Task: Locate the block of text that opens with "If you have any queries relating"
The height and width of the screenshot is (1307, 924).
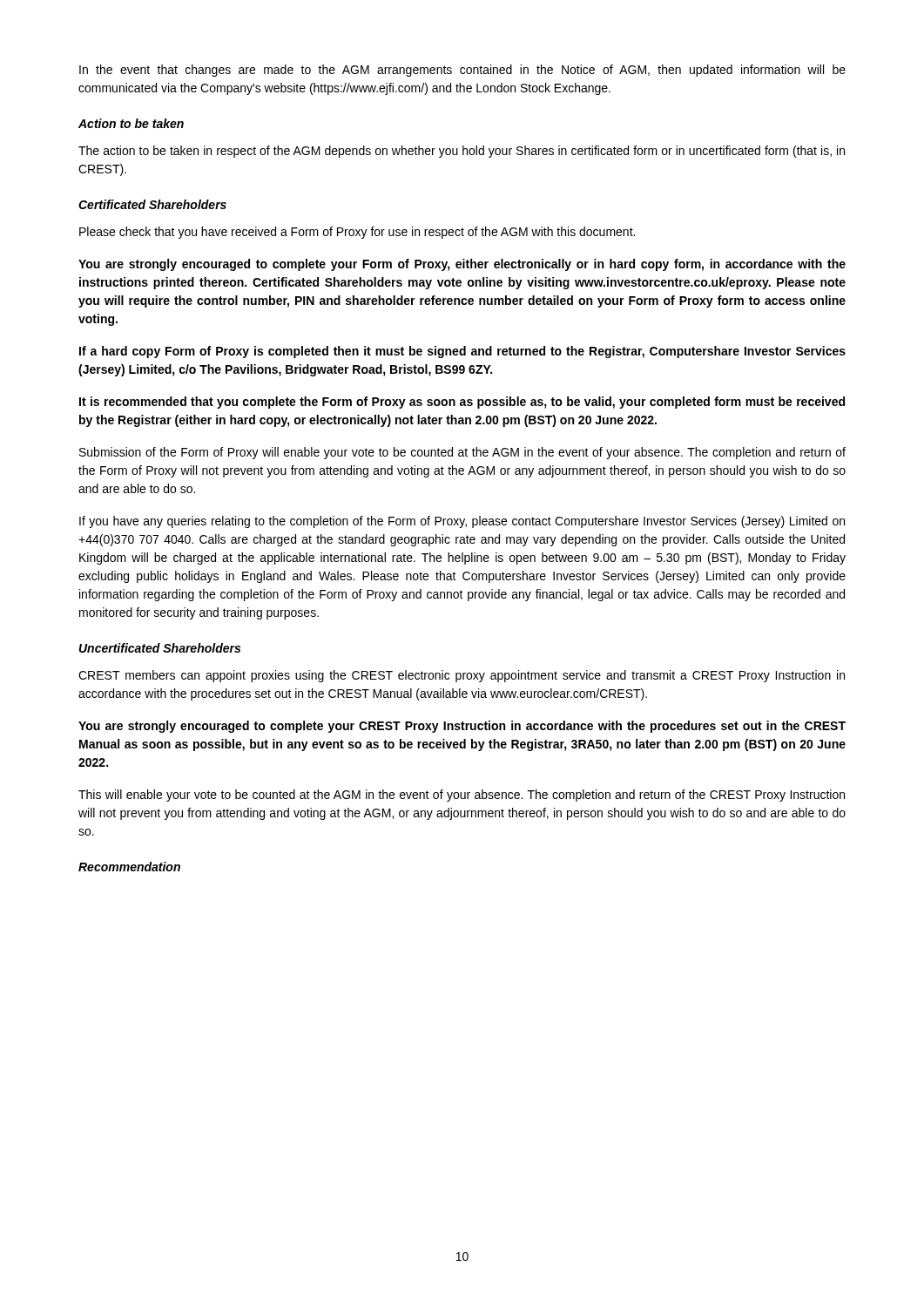Action: pos(462,567)
